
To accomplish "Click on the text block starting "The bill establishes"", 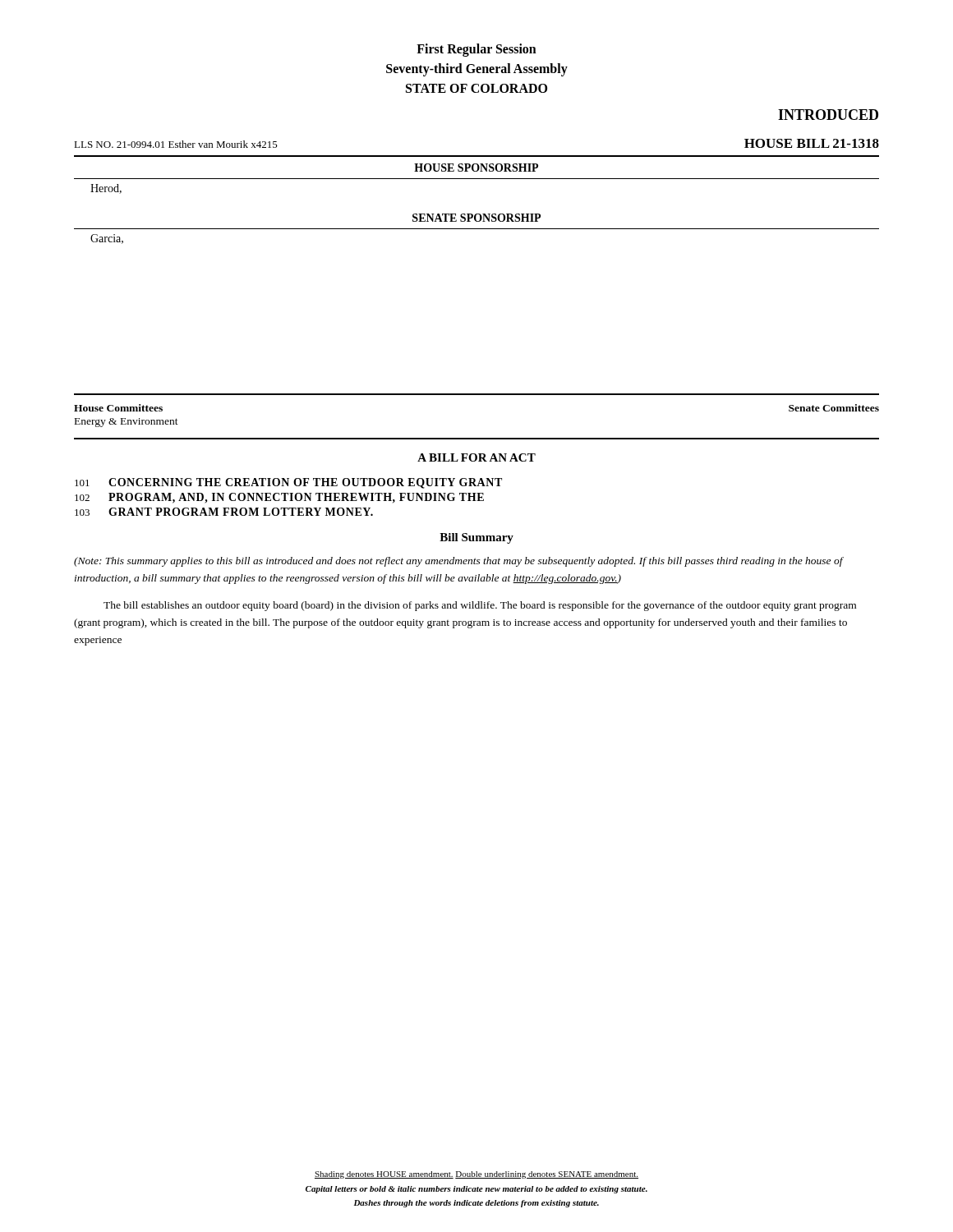I will pos(465,622).
